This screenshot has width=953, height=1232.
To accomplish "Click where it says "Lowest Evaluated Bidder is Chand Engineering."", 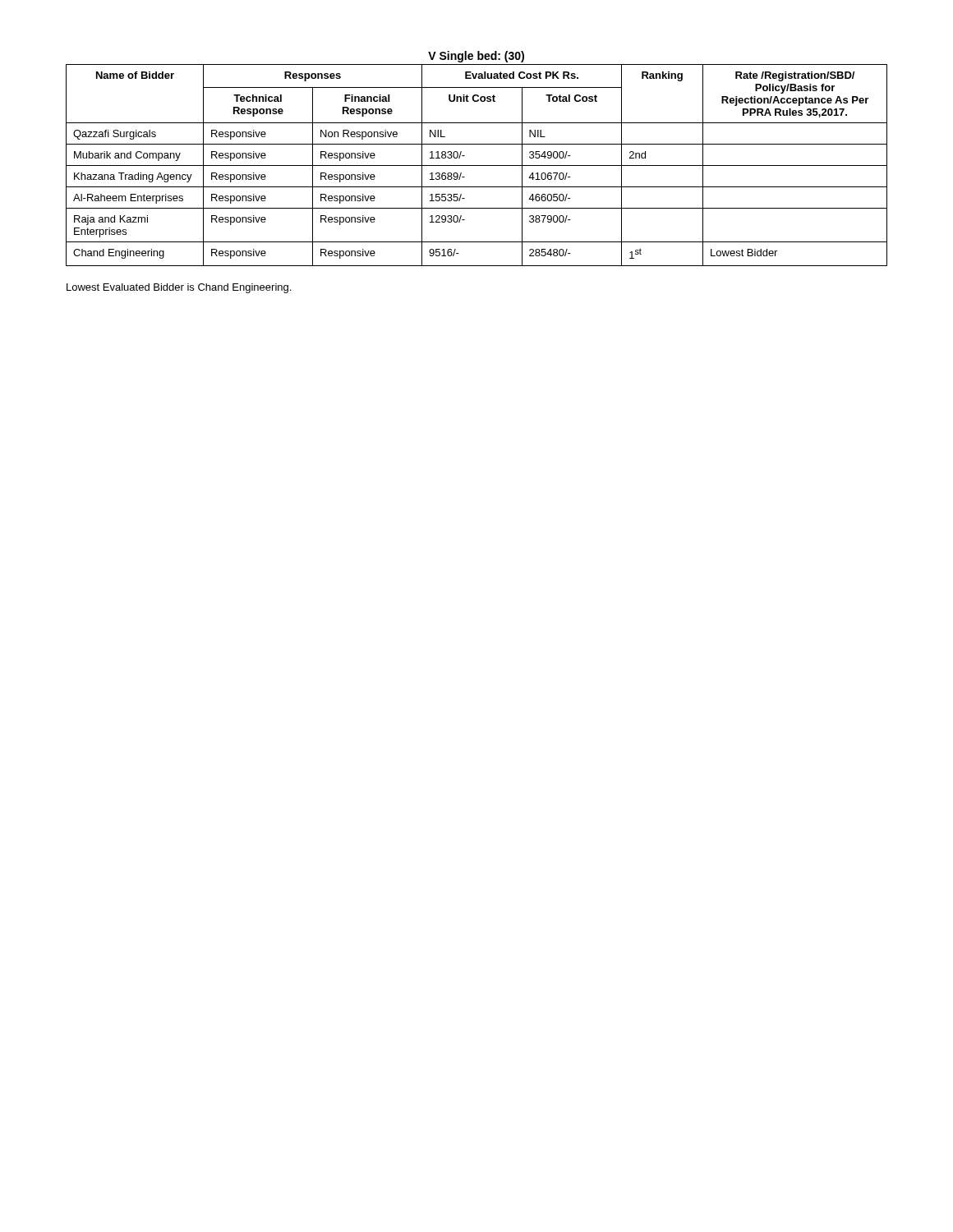I will pos(179,287).
